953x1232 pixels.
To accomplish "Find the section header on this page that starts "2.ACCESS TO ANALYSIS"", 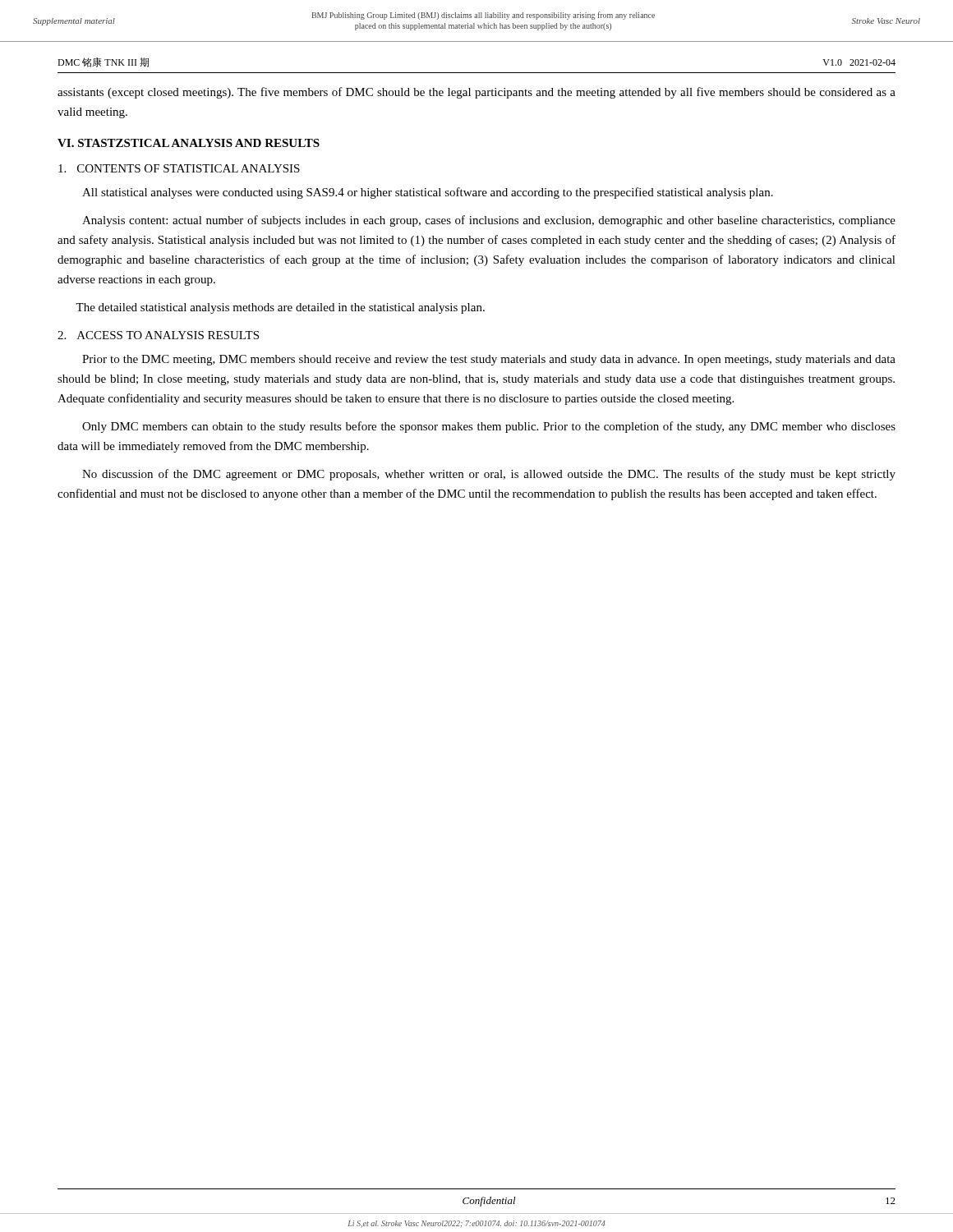I will tap(159, 336).
